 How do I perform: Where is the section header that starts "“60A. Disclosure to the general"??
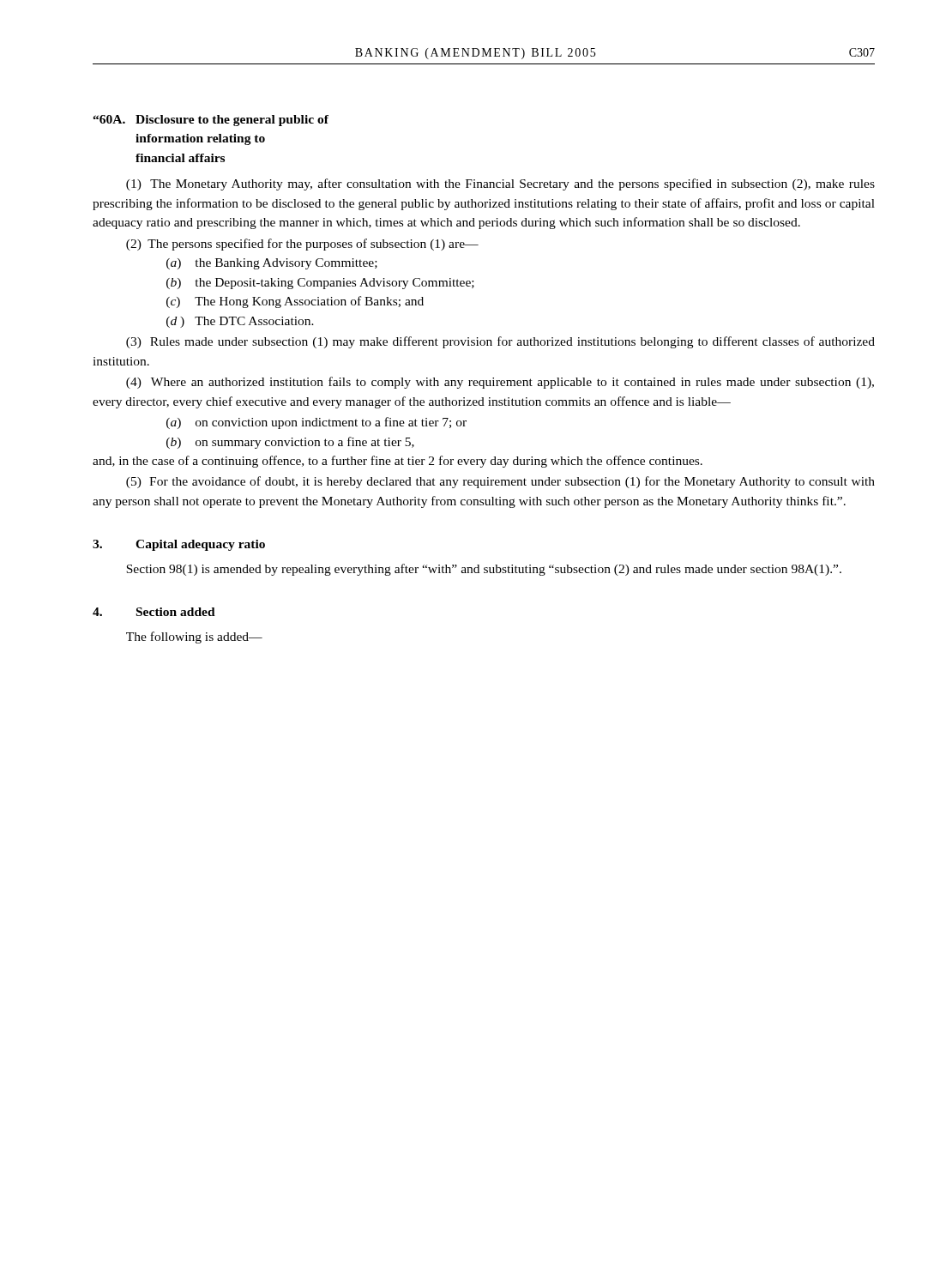(x=210, y=139)
